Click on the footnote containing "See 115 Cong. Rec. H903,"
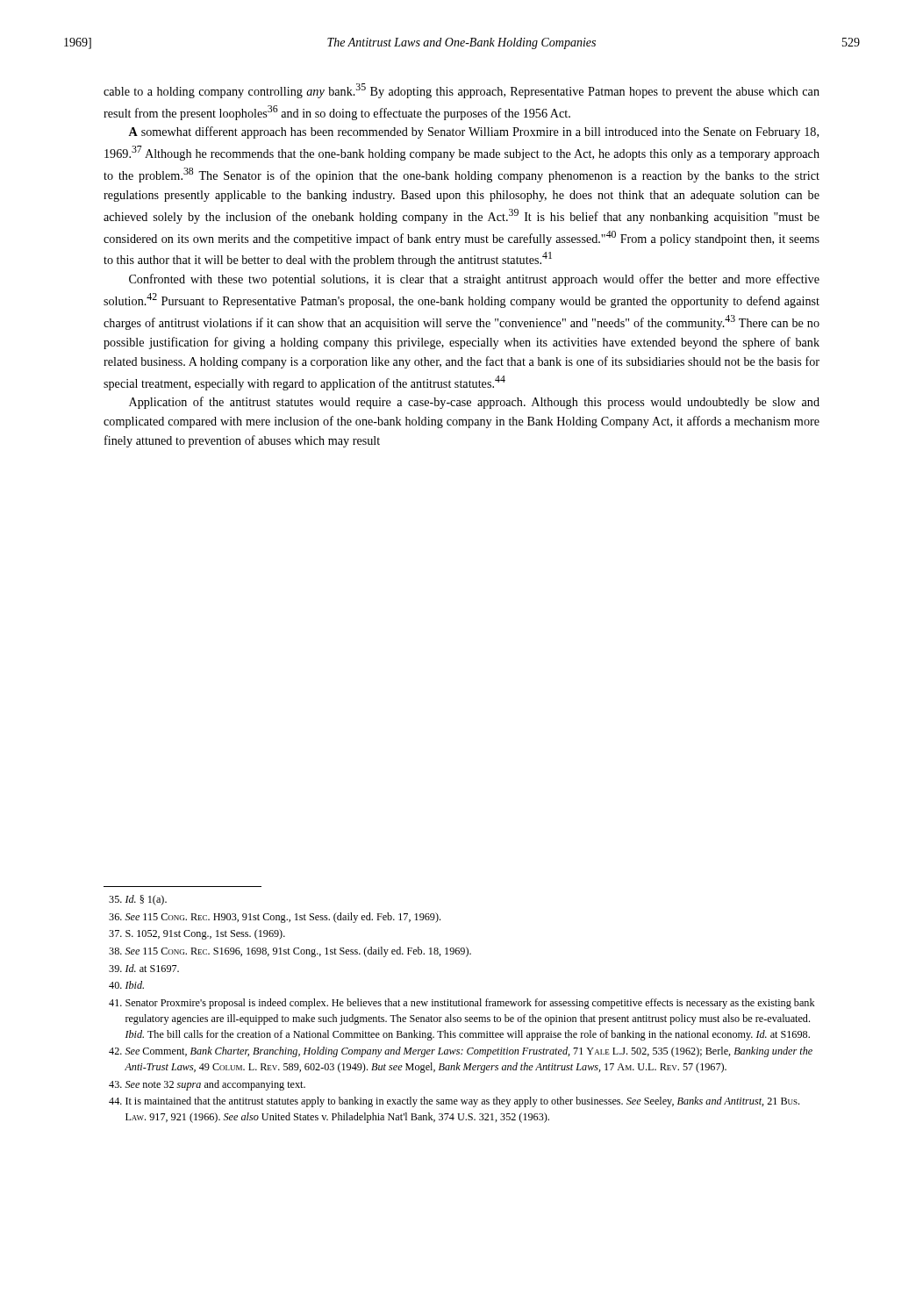923x1316 pixels. pos(275,918)
